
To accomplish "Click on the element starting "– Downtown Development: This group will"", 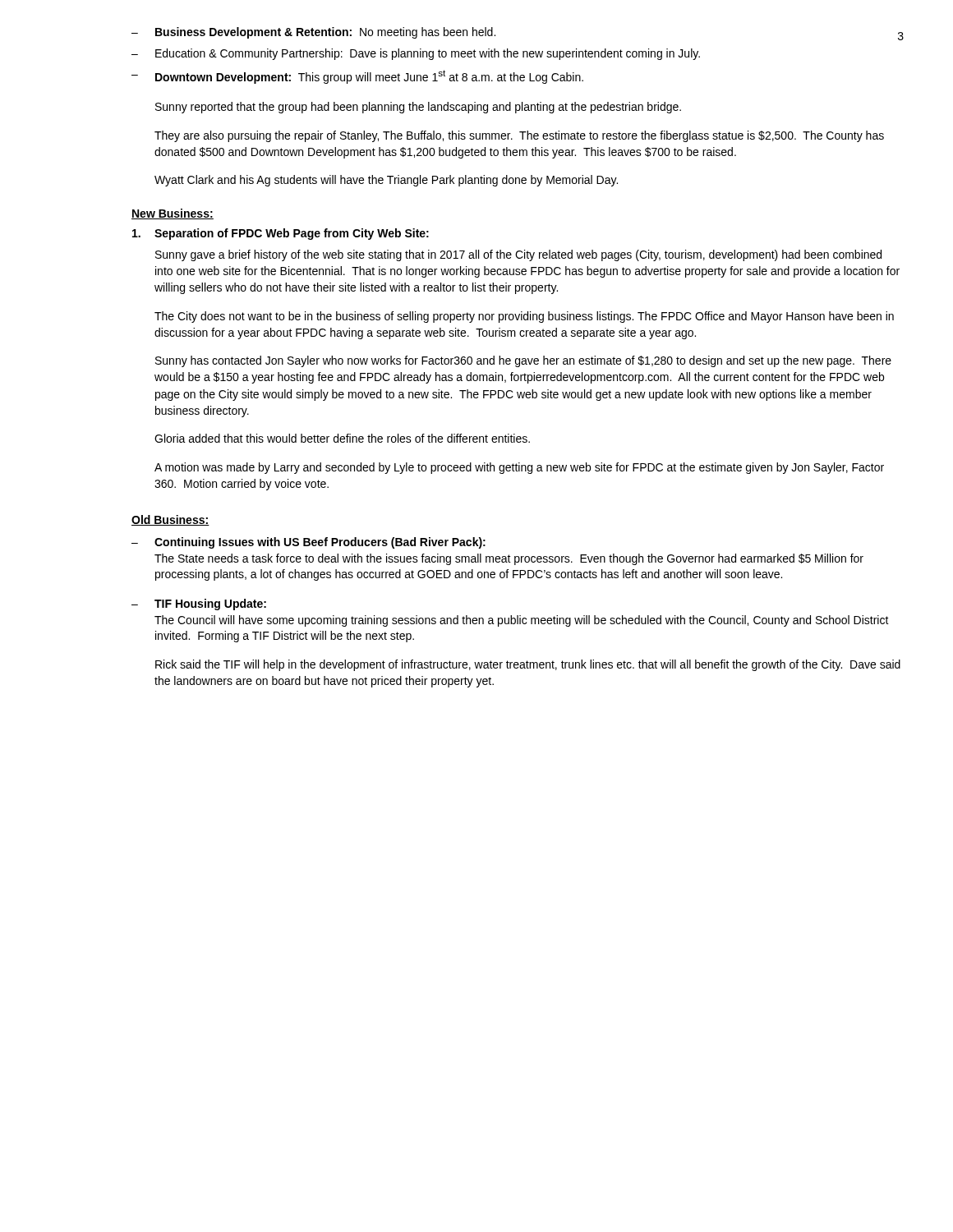I will tap(518, 76).
